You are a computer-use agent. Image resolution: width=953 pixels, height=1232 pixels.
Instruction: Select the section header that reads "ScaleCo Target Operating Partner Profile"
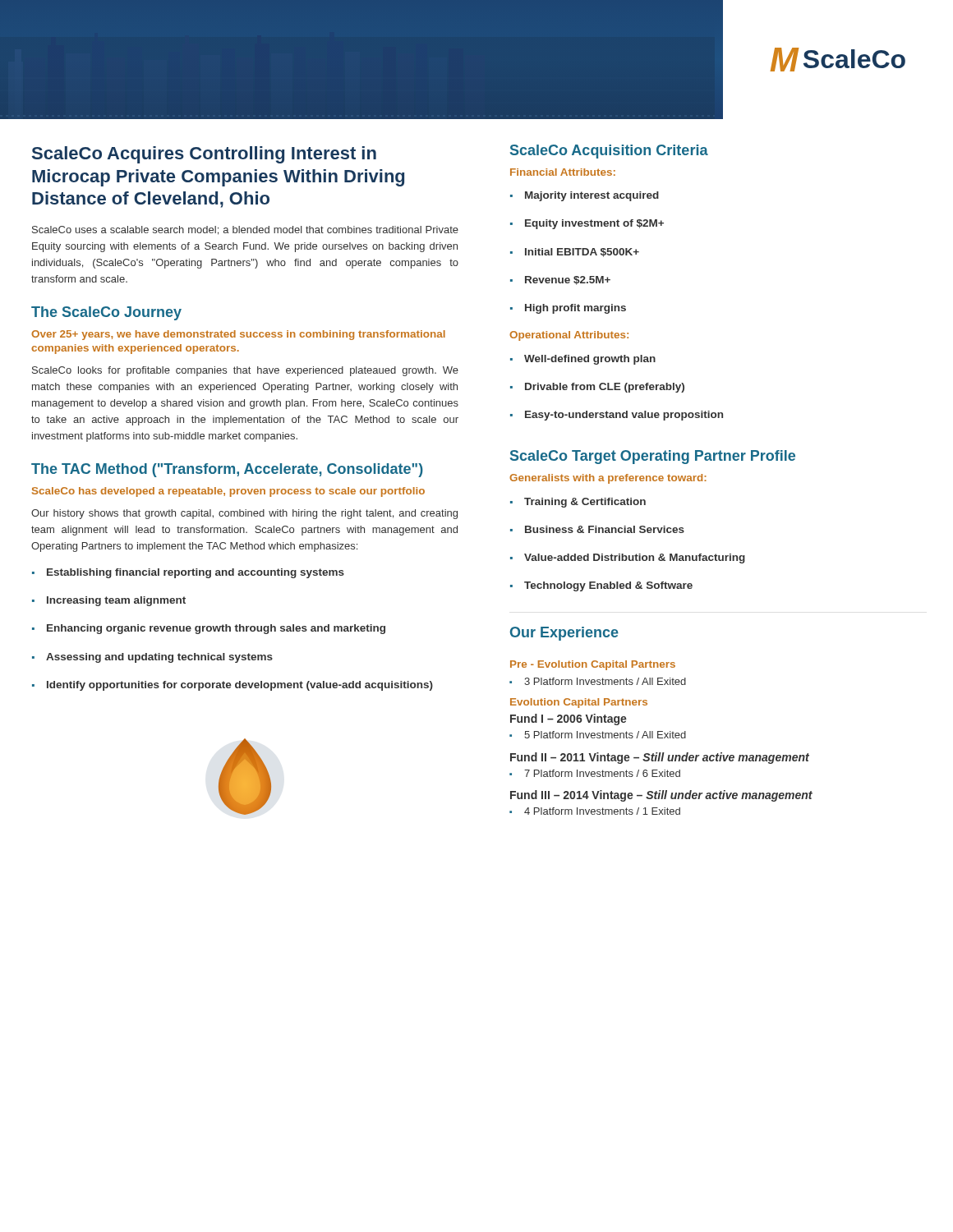pos(718,457)
